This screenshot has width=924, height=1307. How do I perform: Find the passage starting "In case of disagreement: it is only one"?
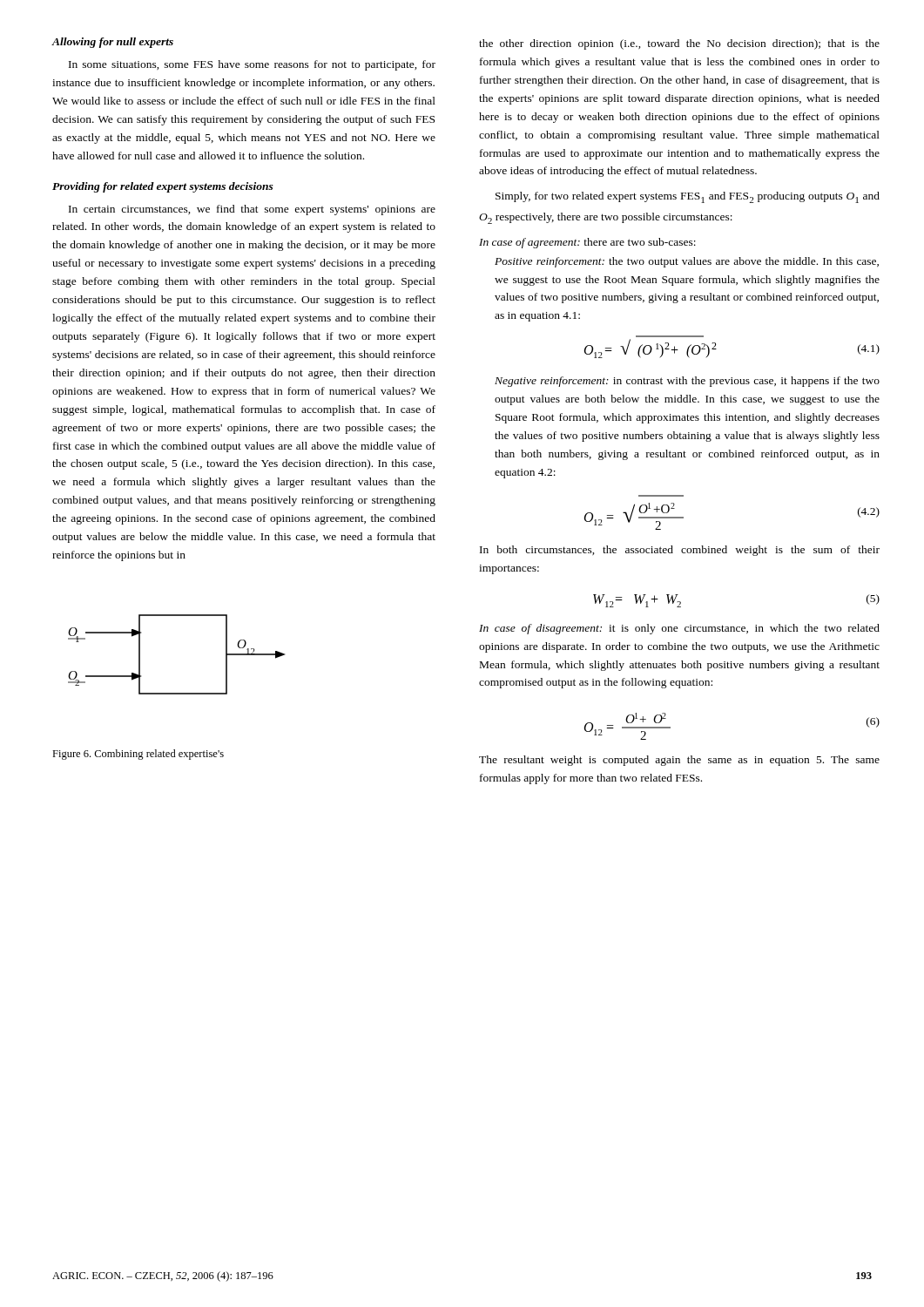(x=679, y=655)
